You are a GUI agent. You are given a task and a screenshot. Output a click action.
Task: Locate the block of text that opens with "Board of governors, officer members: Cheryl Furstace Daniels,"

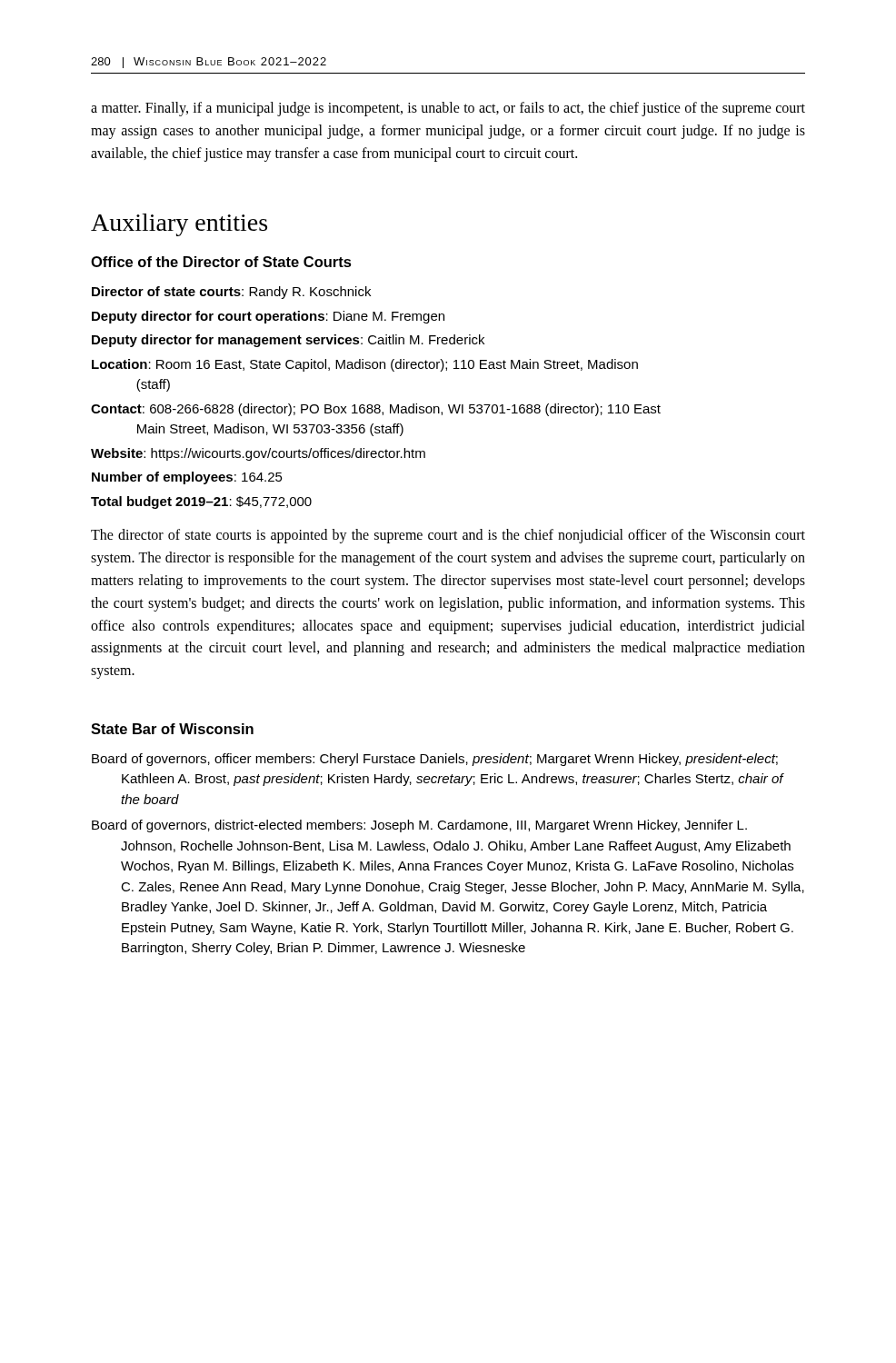(437, 779)
